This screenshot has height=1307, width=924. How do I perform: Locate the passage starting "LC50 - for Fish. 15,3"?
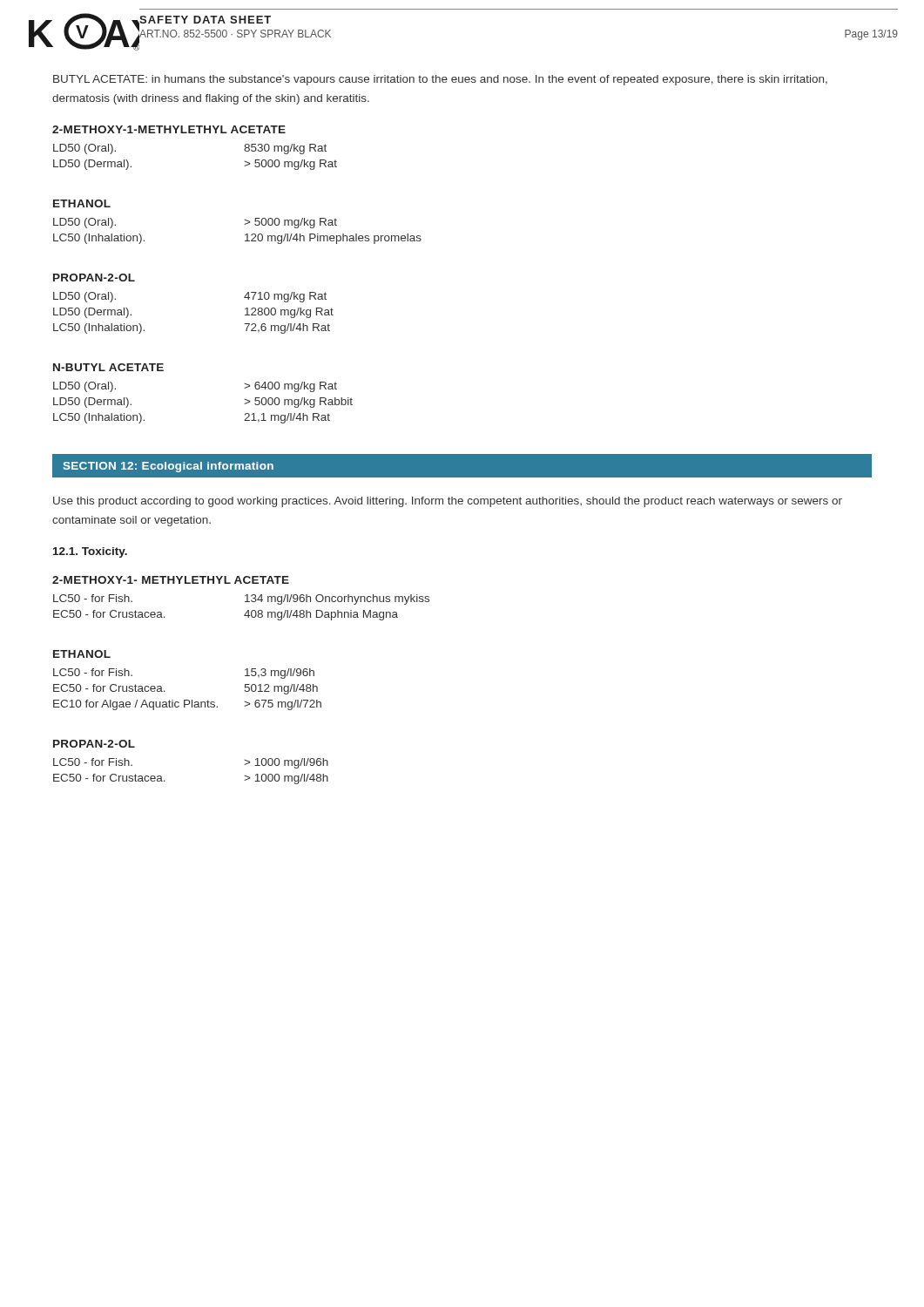(x=95, y=673)
